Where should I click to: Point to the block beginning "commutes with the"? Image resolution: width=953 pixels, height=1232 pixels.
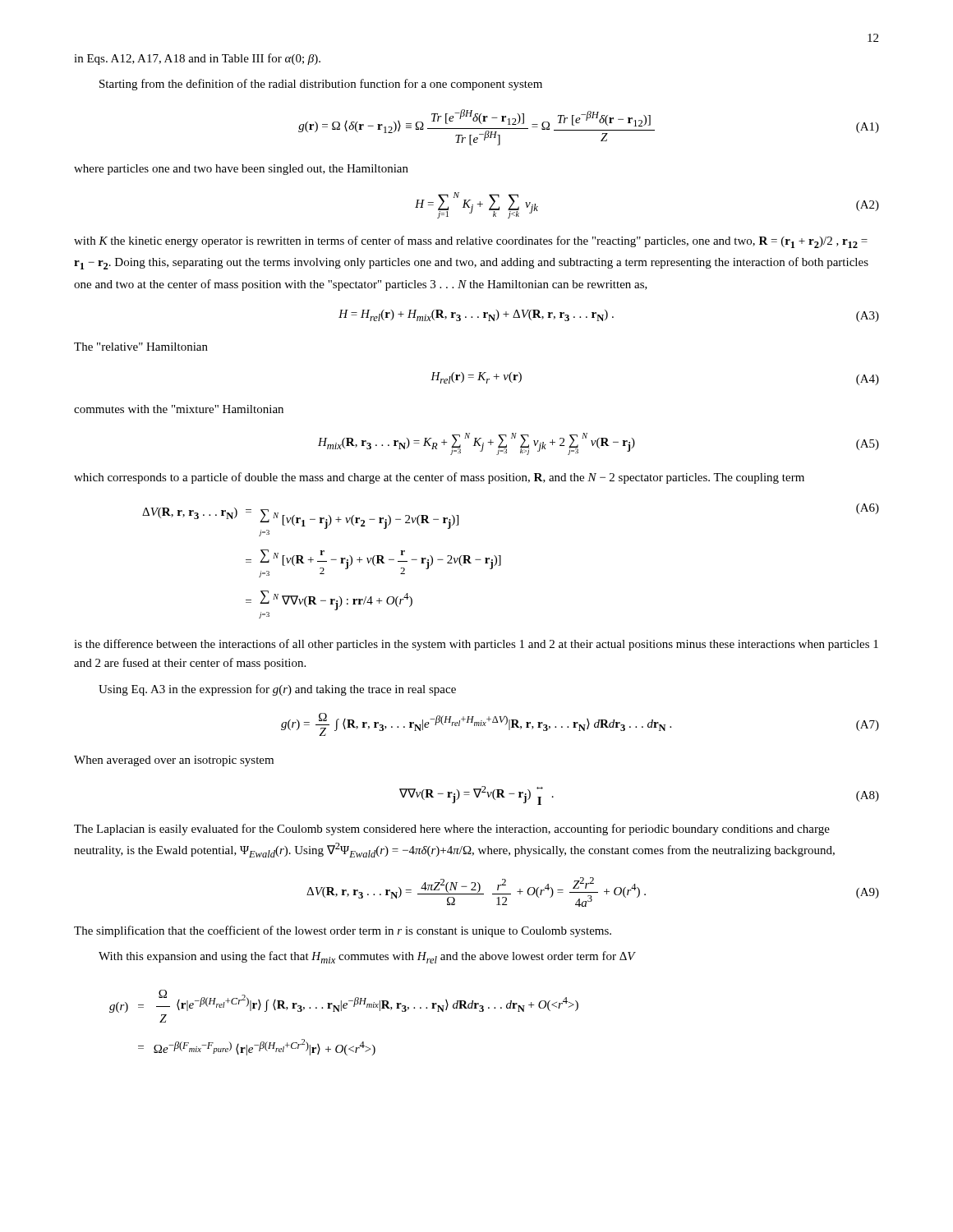click(179, 409)
